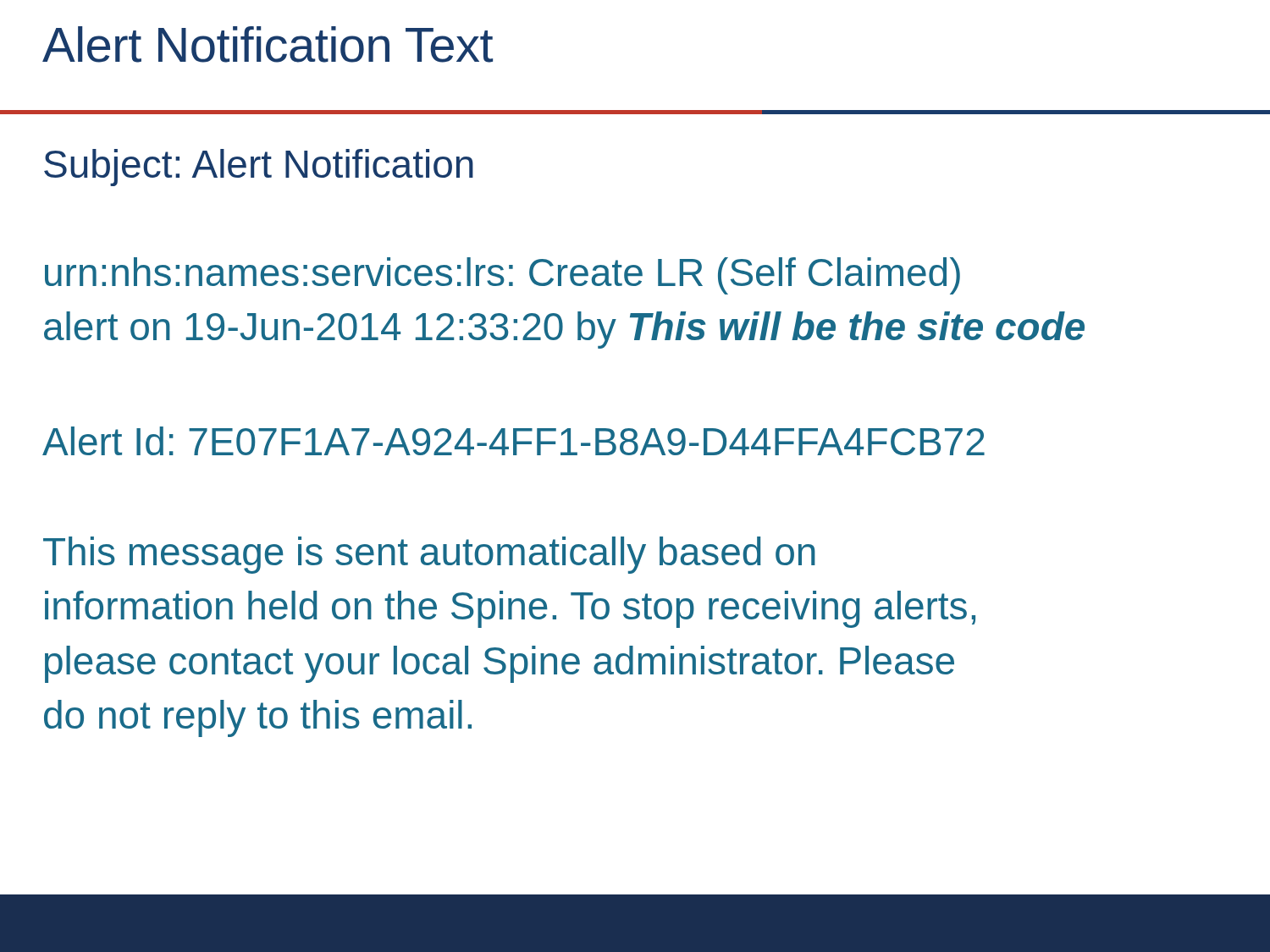The image size is (1270, 952).
Task: Find the text block with the text "This message is sent automatically based on information"
Action: tap(511, 633)
